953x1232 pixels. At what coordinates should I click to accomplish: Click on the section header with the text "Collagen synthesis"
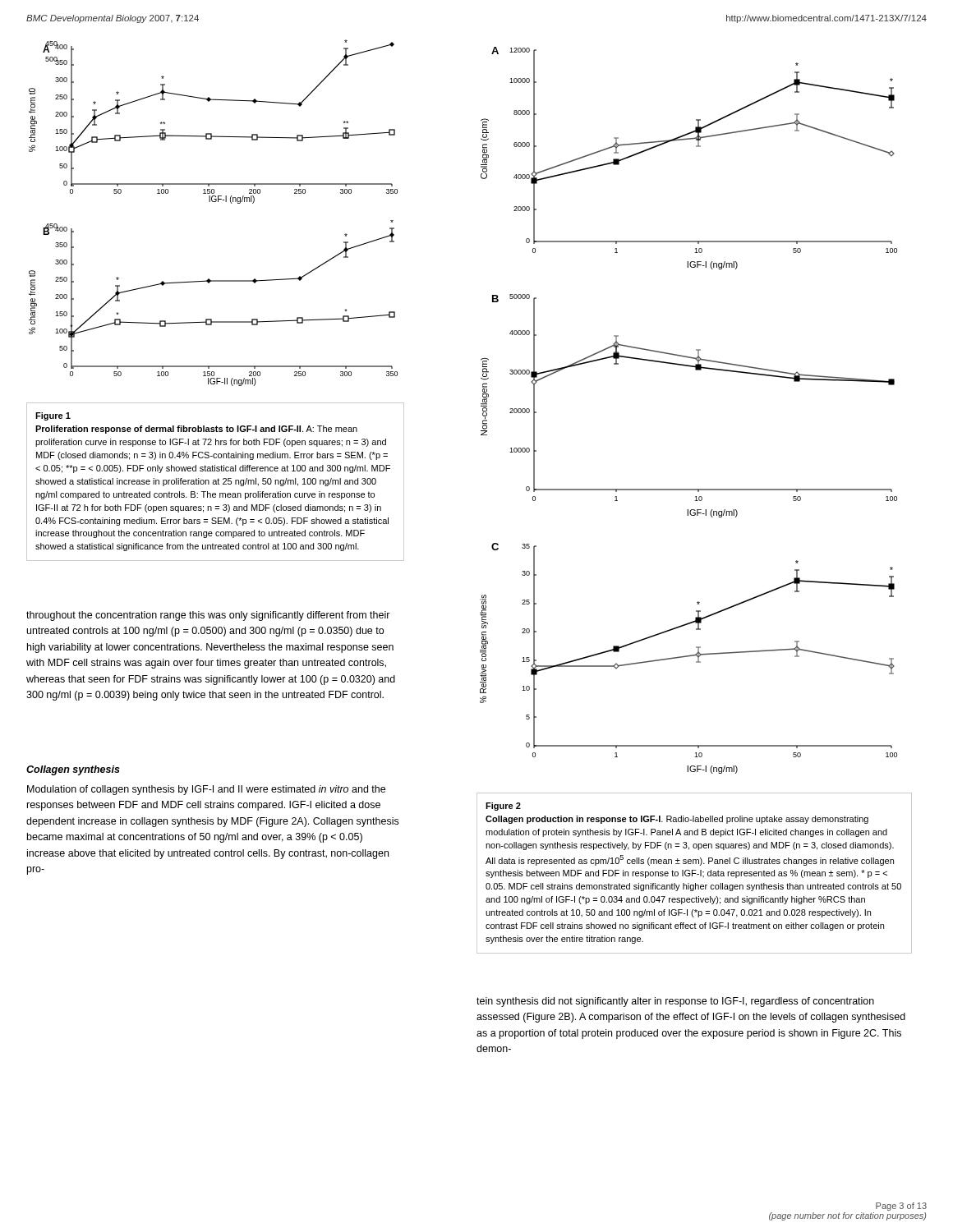click(x=73, y=770)
